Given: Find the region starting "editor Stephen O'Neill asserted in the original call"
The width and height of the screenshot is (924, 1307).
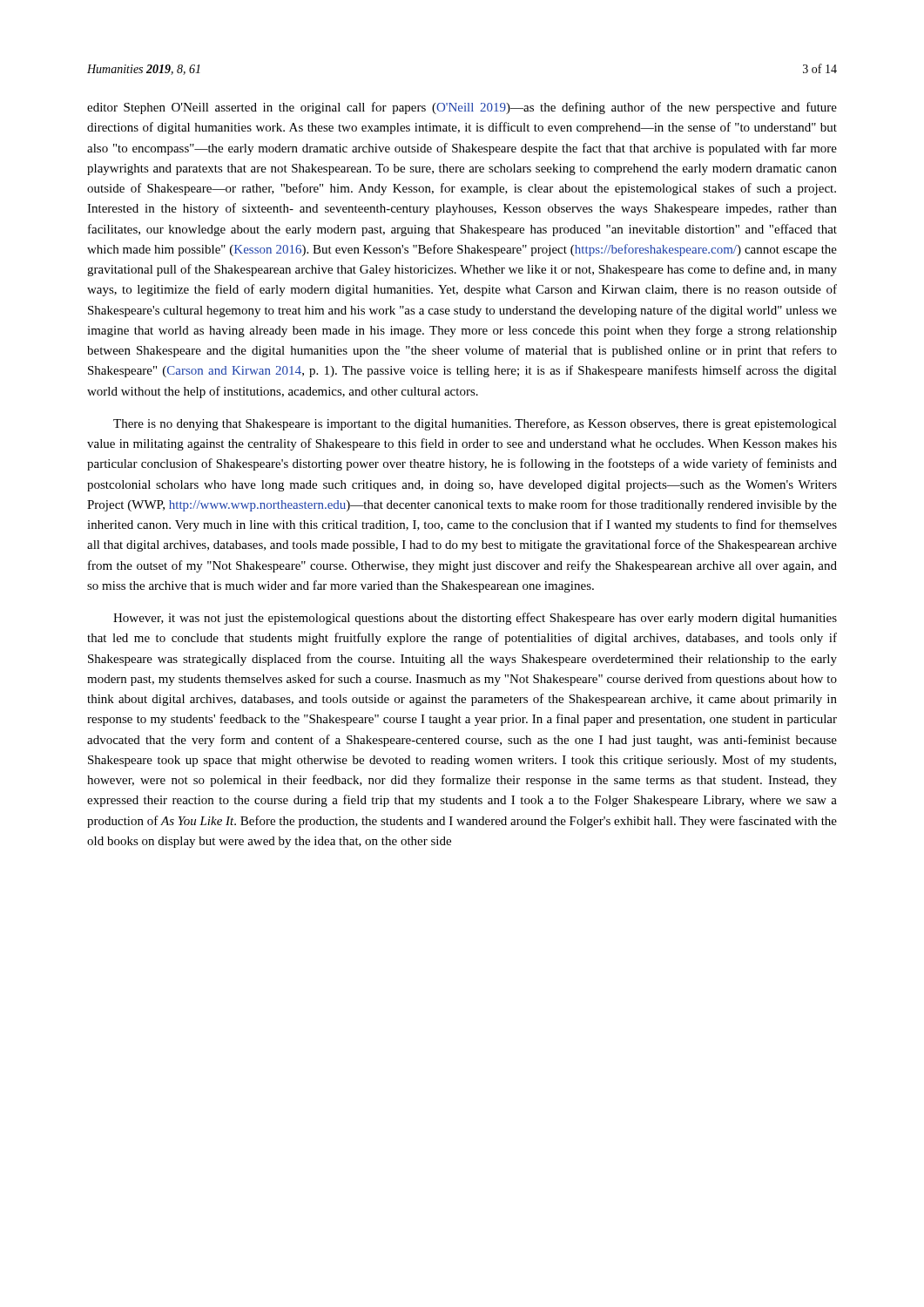Looking at the screenshot, I should click(462, 250).
